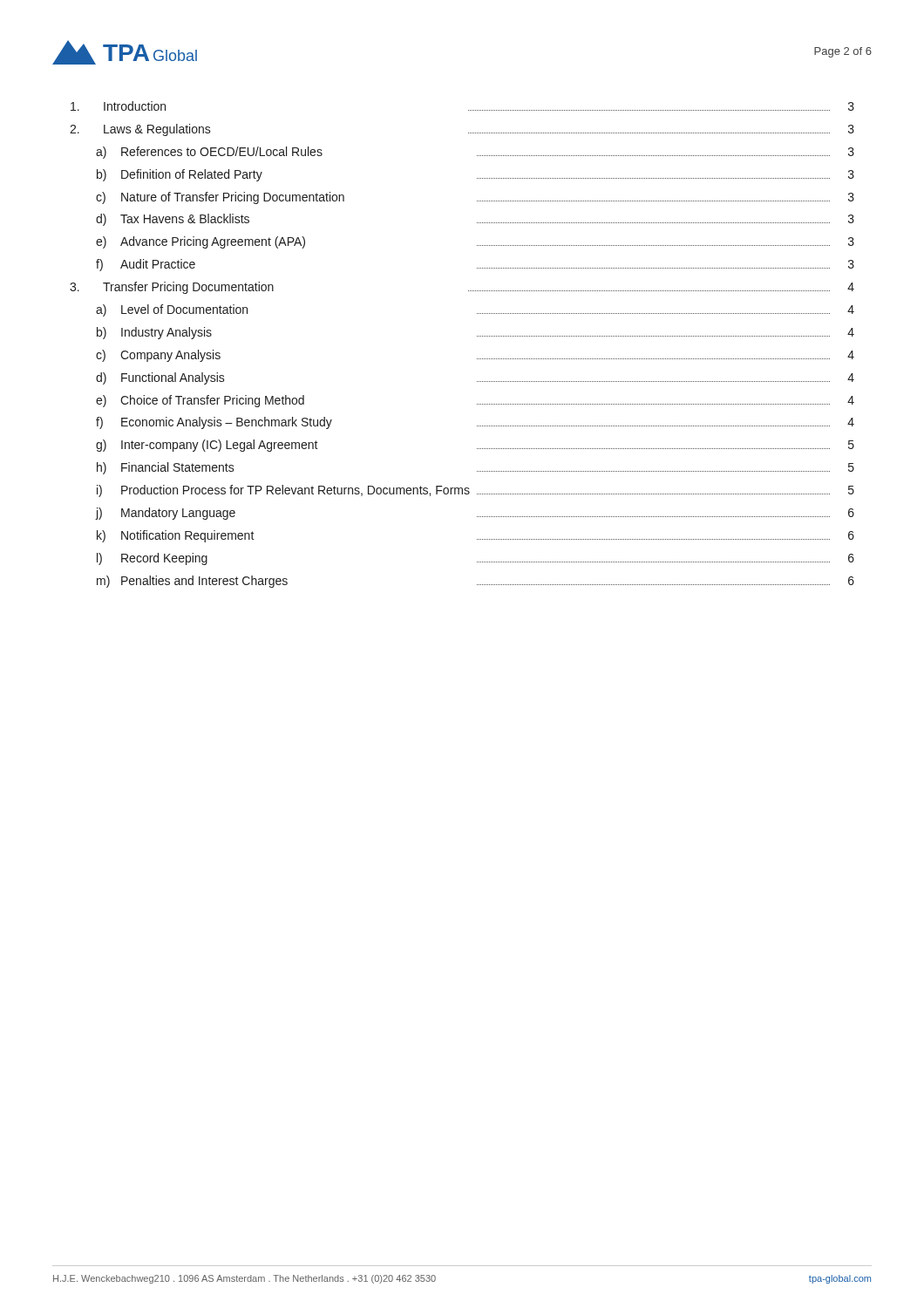The height and width of the screenshot is (1308, 924).
Task: Click on the text starting "e) Choice of Transfer Pricing Method 4"
Action: [x=475, y=401]
